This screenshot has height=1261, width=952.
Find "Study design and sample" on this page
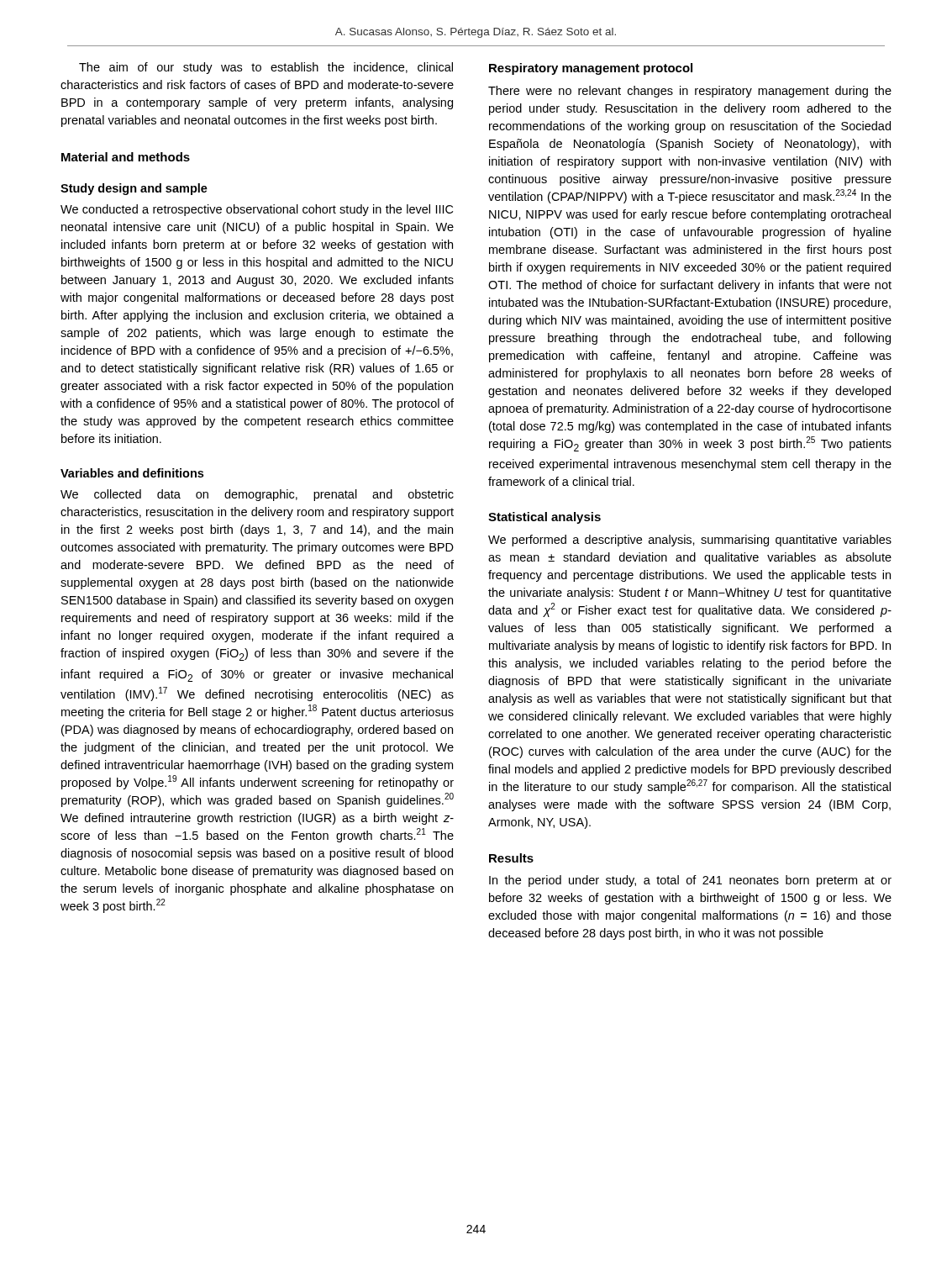134,188
